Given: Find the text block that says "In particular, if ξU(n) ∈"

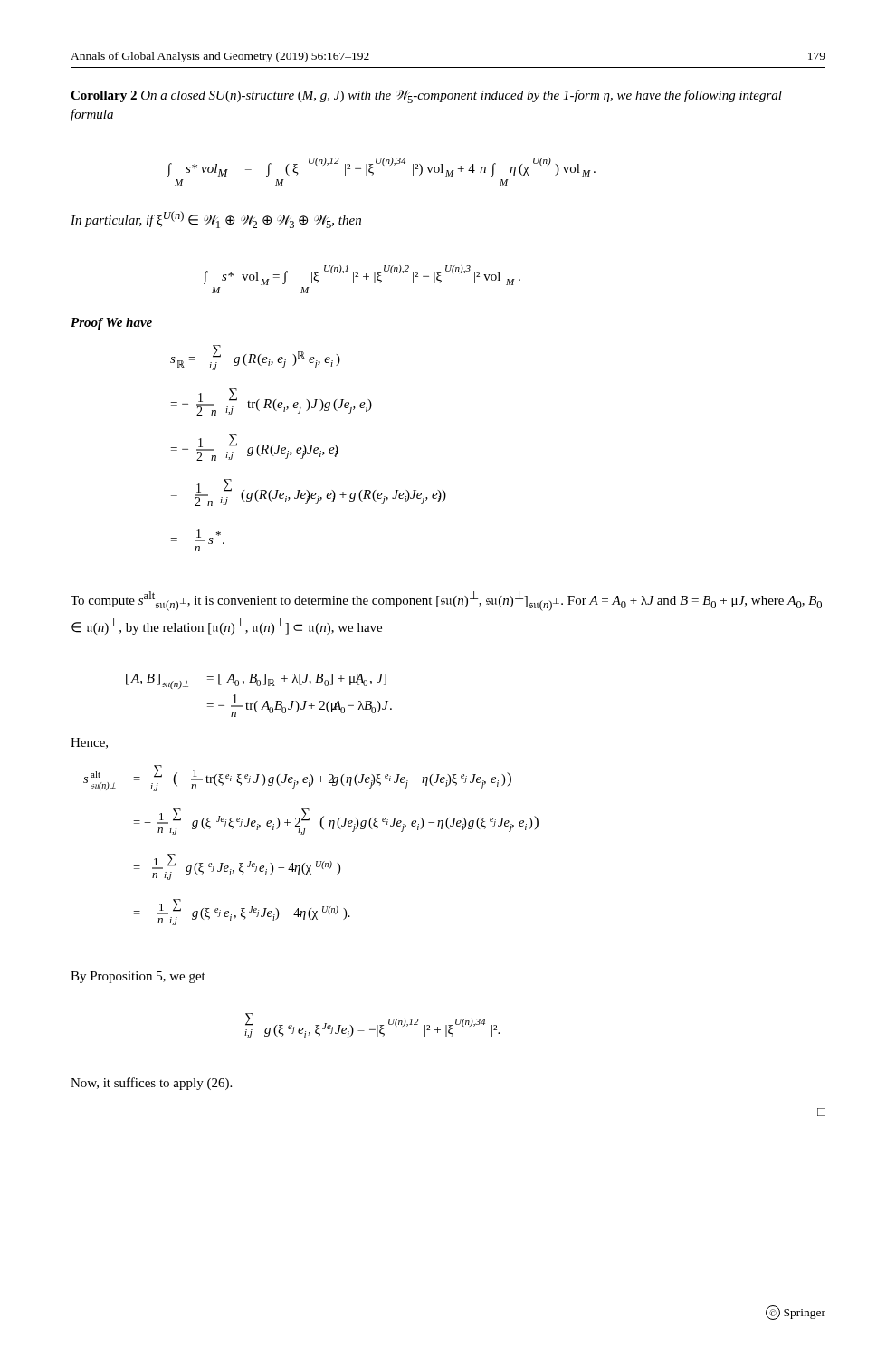Looking at the screenshot, I should [216, 220].
